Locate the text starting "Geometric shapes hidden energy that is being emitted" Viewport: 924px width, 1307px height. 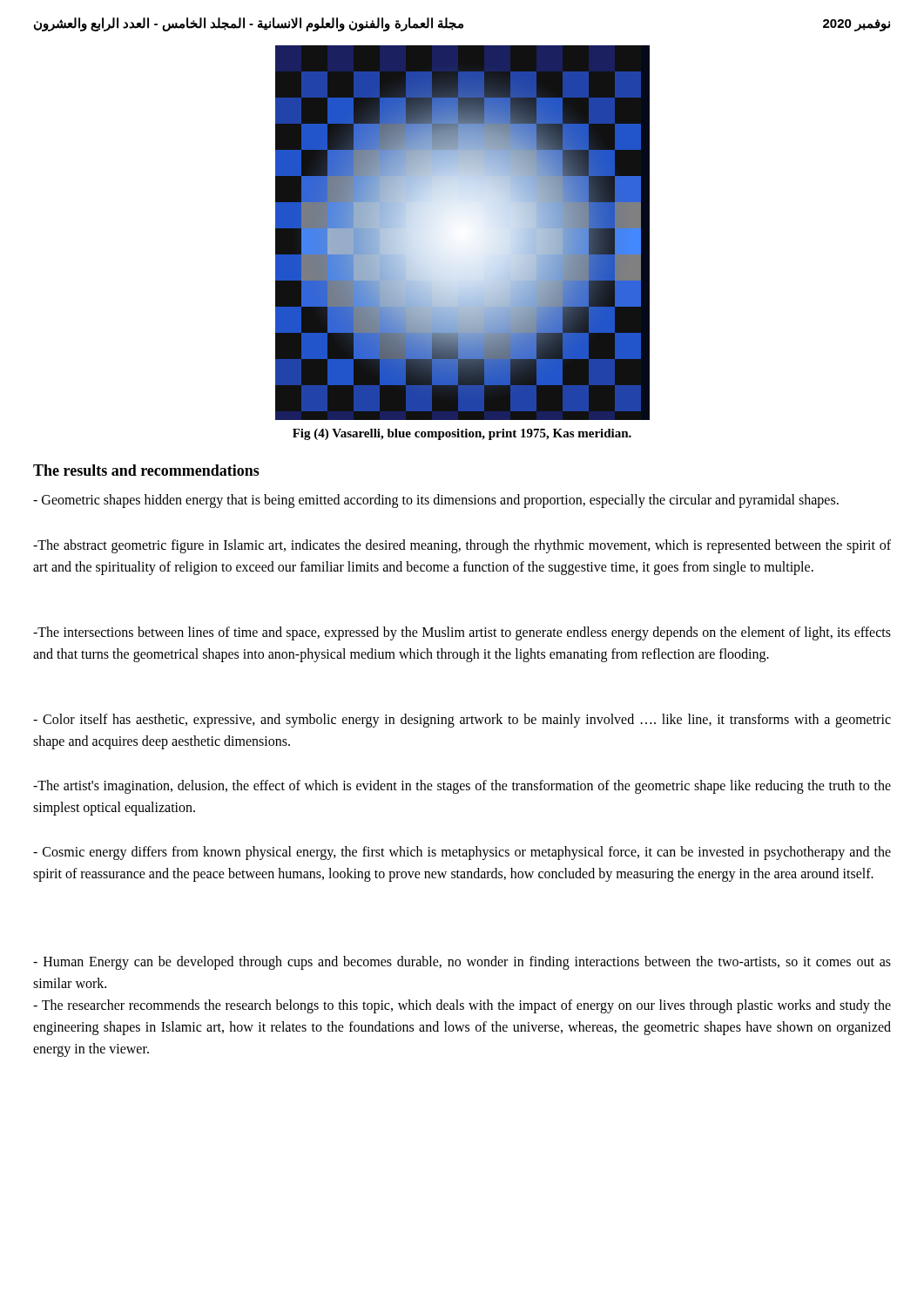pyautogui.click(x=436, y=500)
